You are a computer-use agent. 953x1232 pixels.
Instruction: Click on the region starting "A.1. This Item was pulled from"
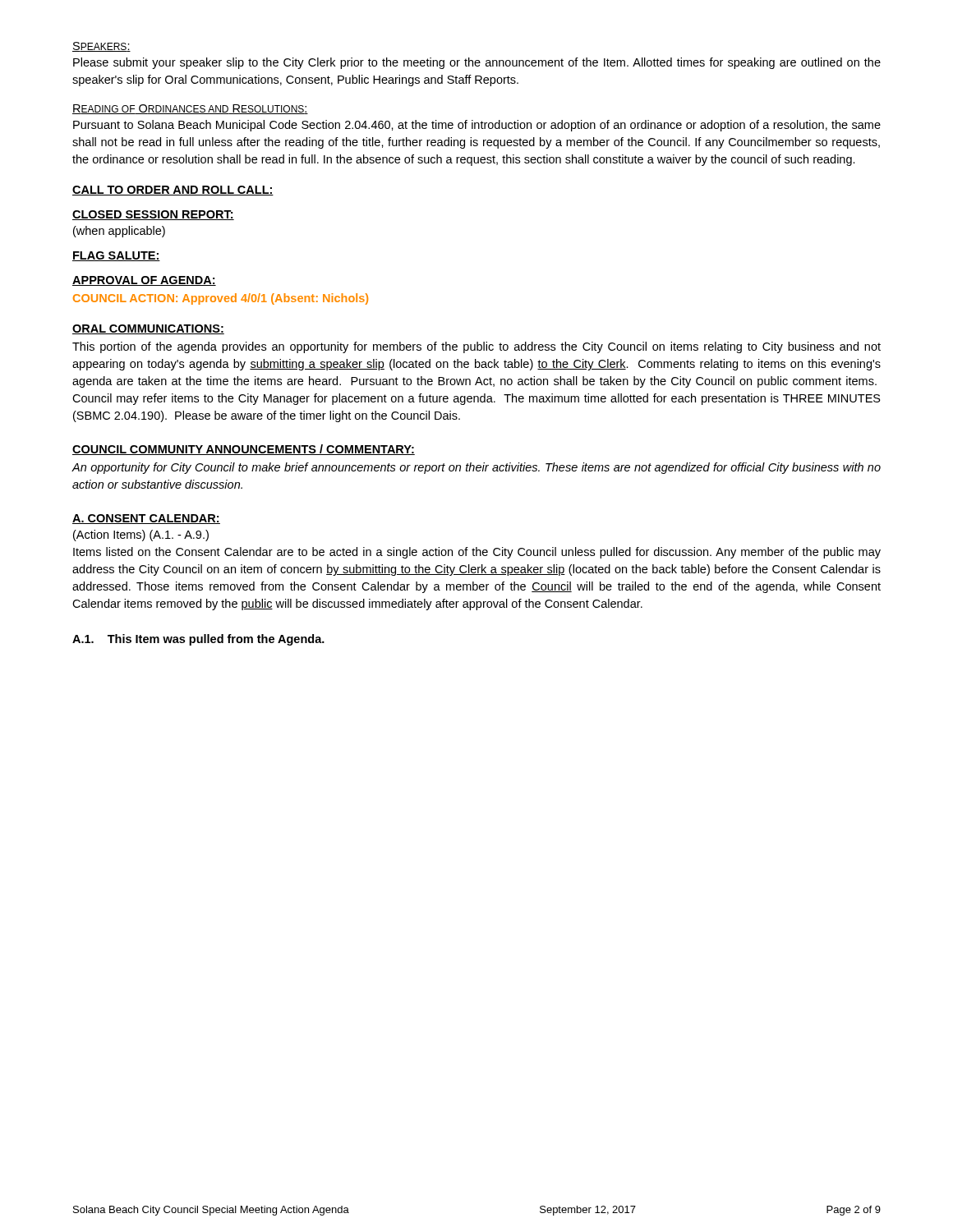coord(198,640)
